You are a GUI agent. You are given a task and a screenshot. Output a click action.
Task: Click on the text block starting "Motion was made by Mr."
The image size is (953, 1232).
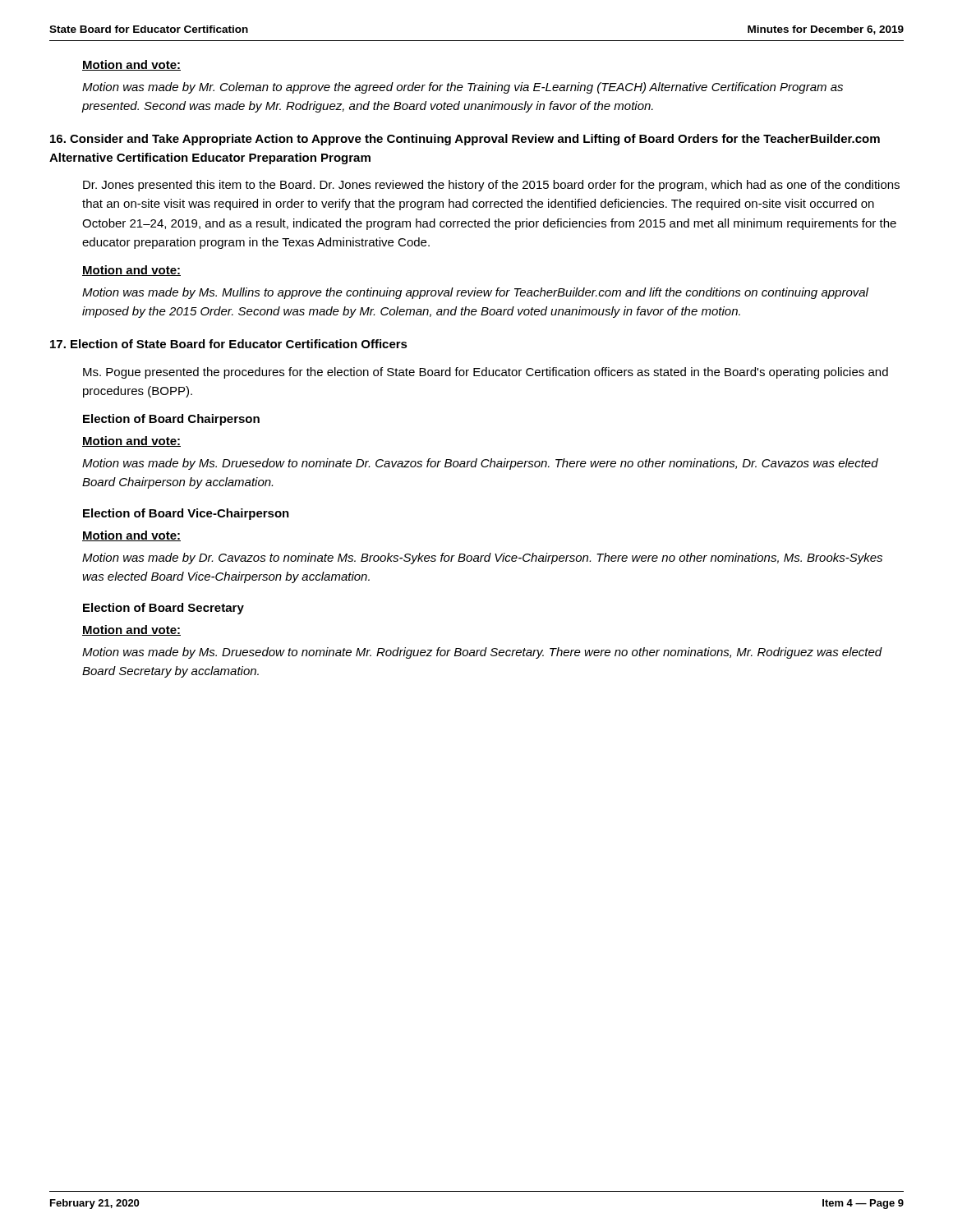point(463,96)
